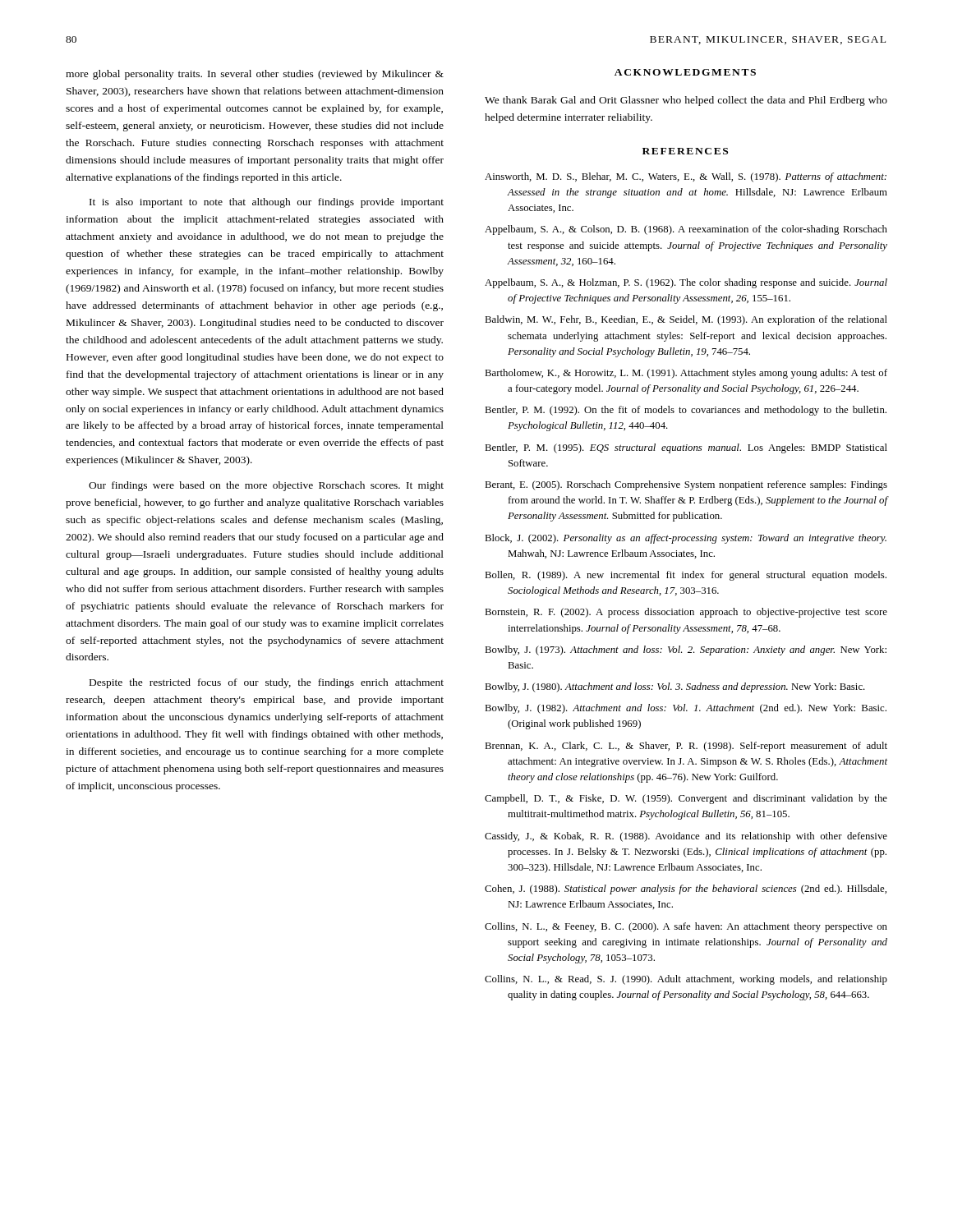Viewport: 953px width, 1232px height.
Task: Click the passage that begins "Bowlby, J. (1980). Attachment and"
Action: point(675,687)
